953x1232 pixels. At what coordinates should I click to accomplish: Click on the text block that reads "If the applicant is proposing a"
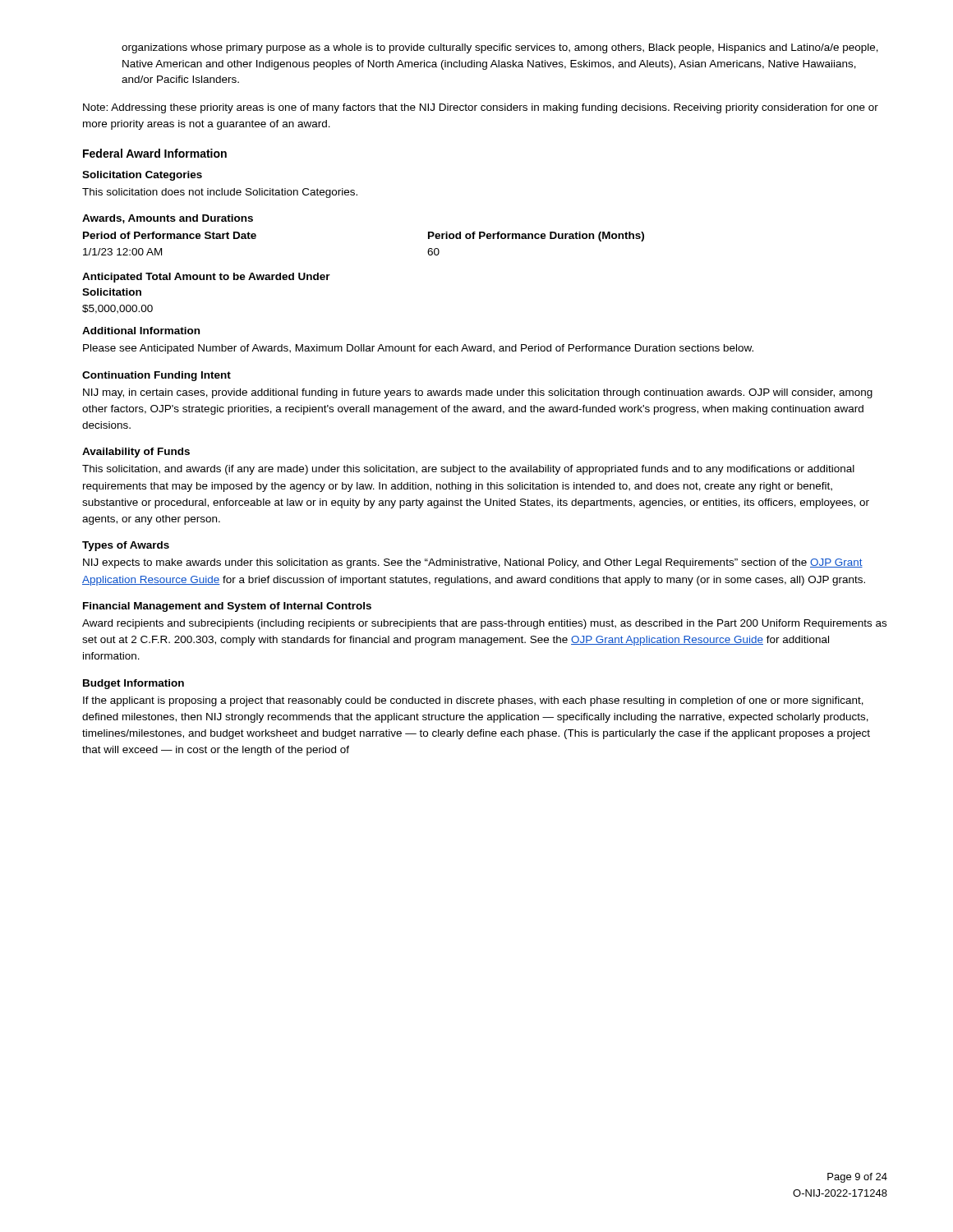click(x=476, y=725)
